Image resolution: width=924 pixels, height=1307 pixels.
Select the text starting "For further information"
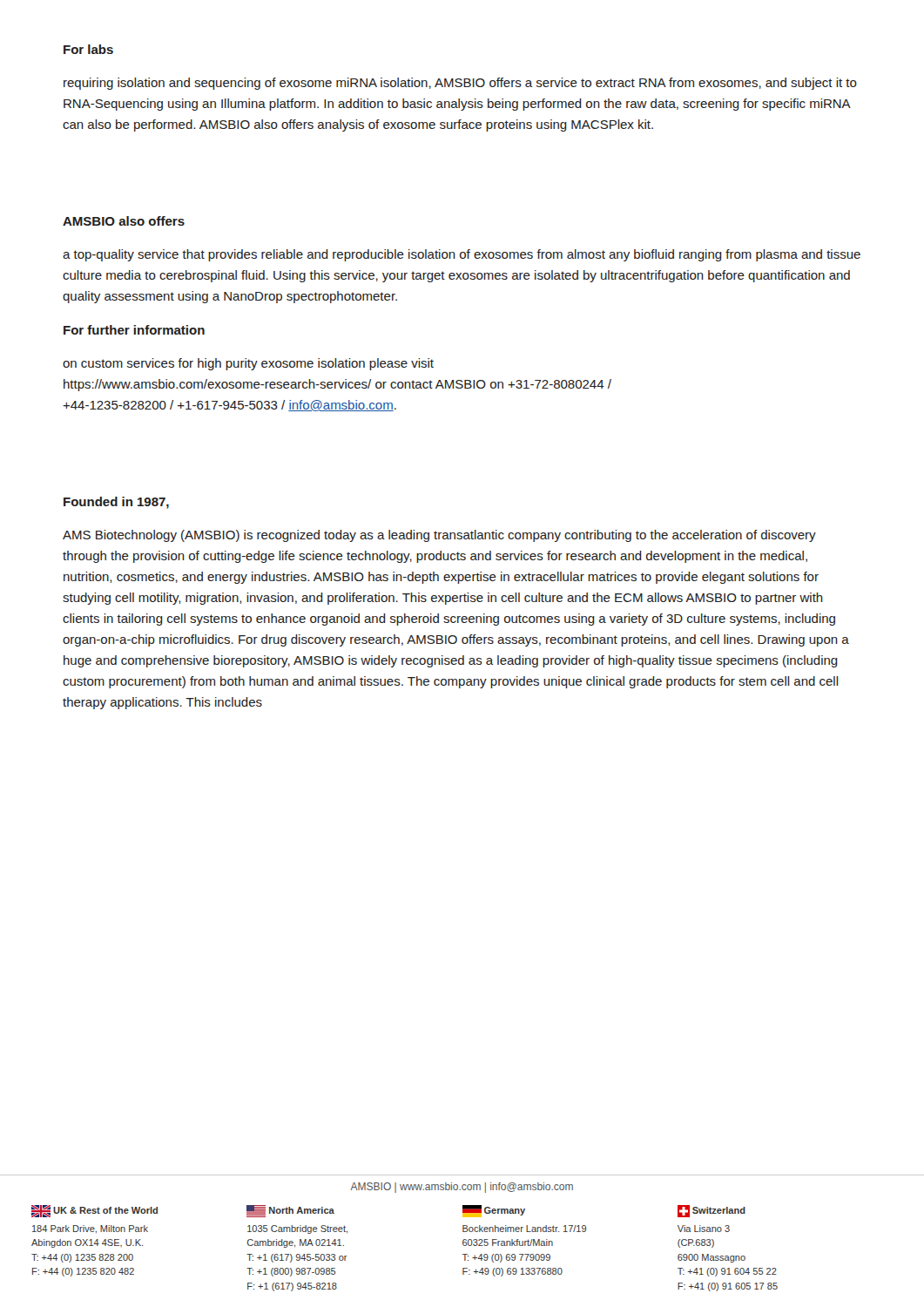click(134, 330)
